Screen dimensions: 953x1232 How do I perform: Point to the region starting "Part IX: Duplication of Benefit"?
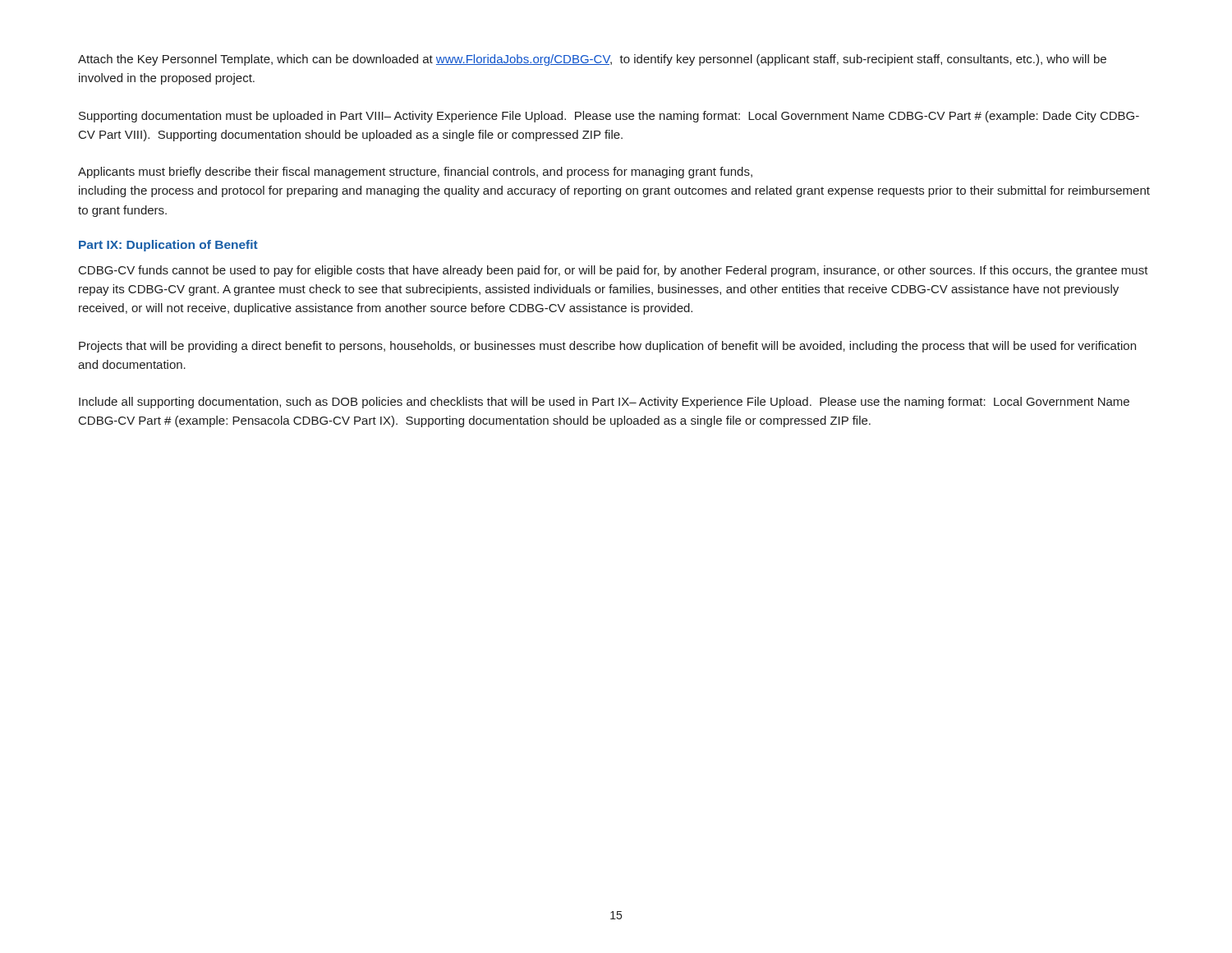(x=168, y=244)
